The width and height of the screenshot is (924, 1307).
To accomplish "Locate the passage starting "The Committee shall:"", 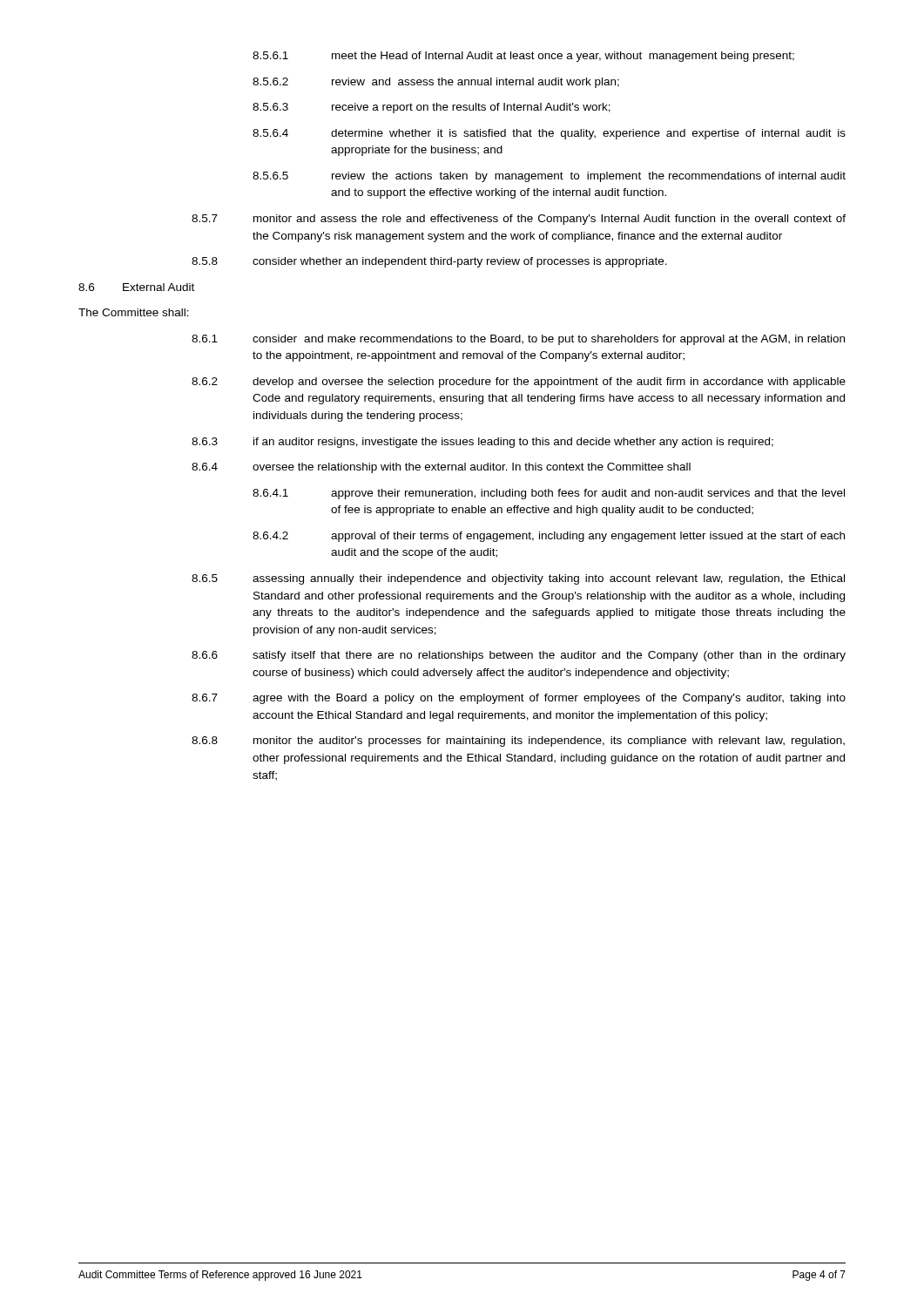I will point(134,313).
